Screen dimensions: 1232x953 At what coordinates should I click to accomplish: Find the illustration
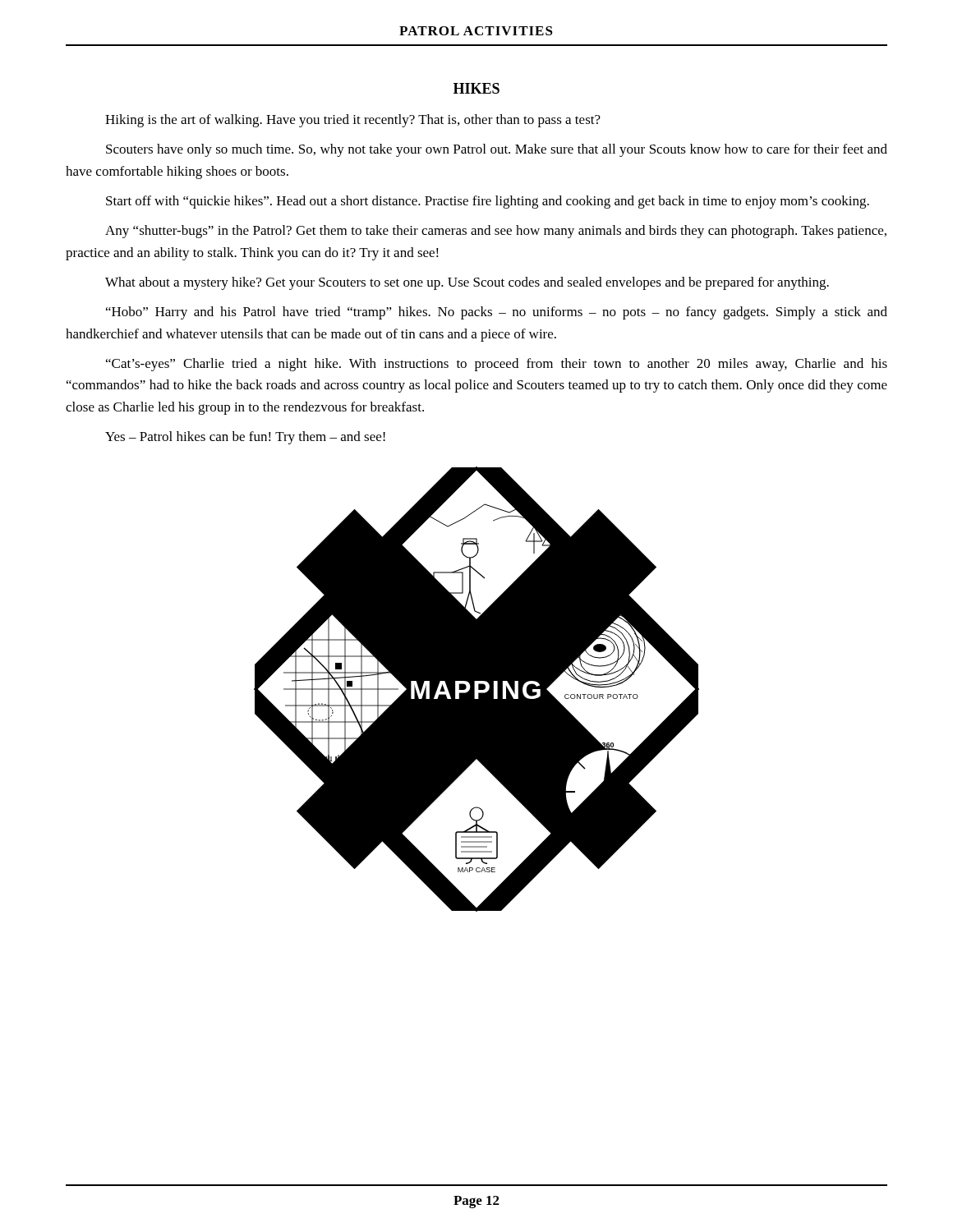point(476,692)
